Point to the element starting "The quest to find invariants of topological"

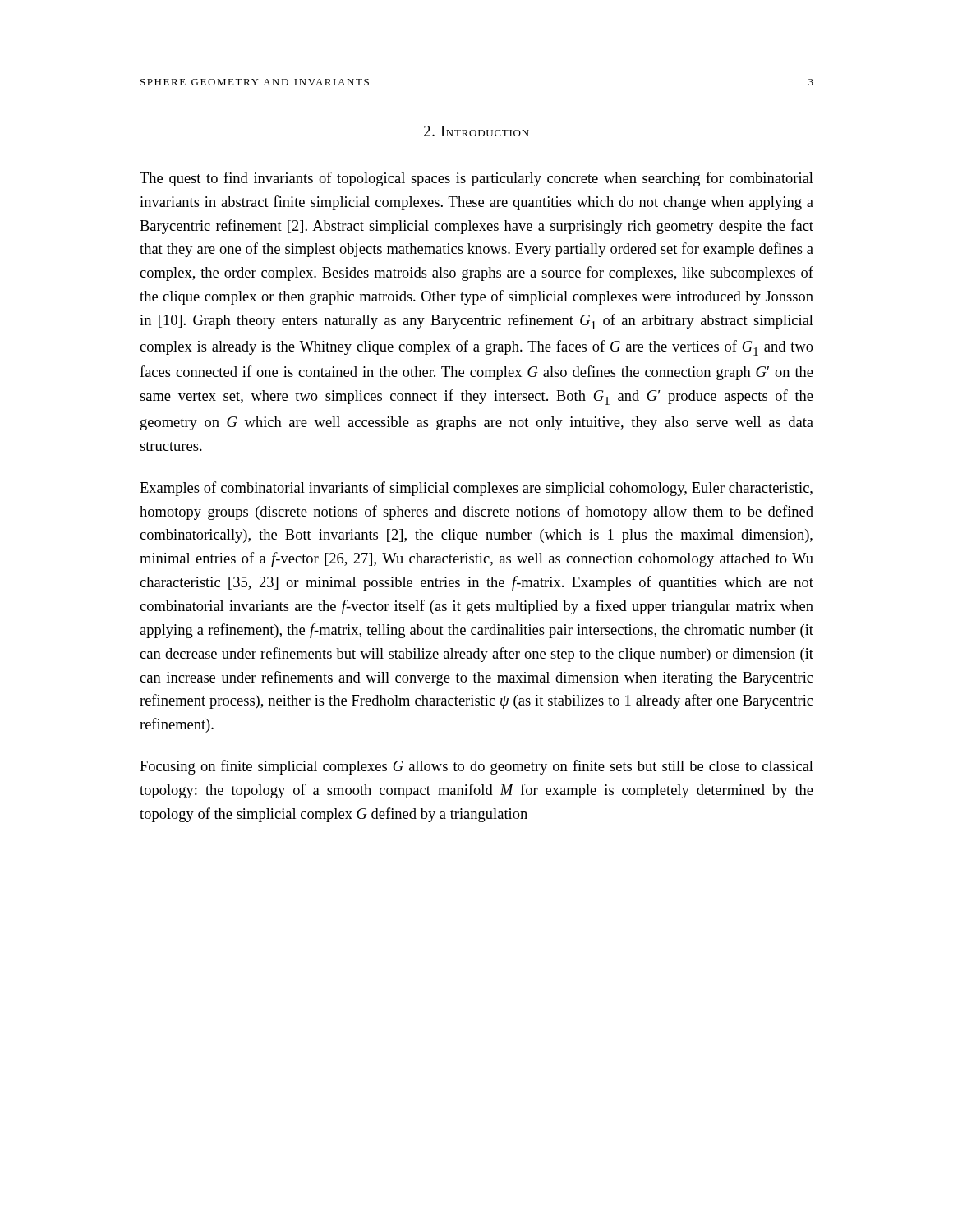coord(476,312)
